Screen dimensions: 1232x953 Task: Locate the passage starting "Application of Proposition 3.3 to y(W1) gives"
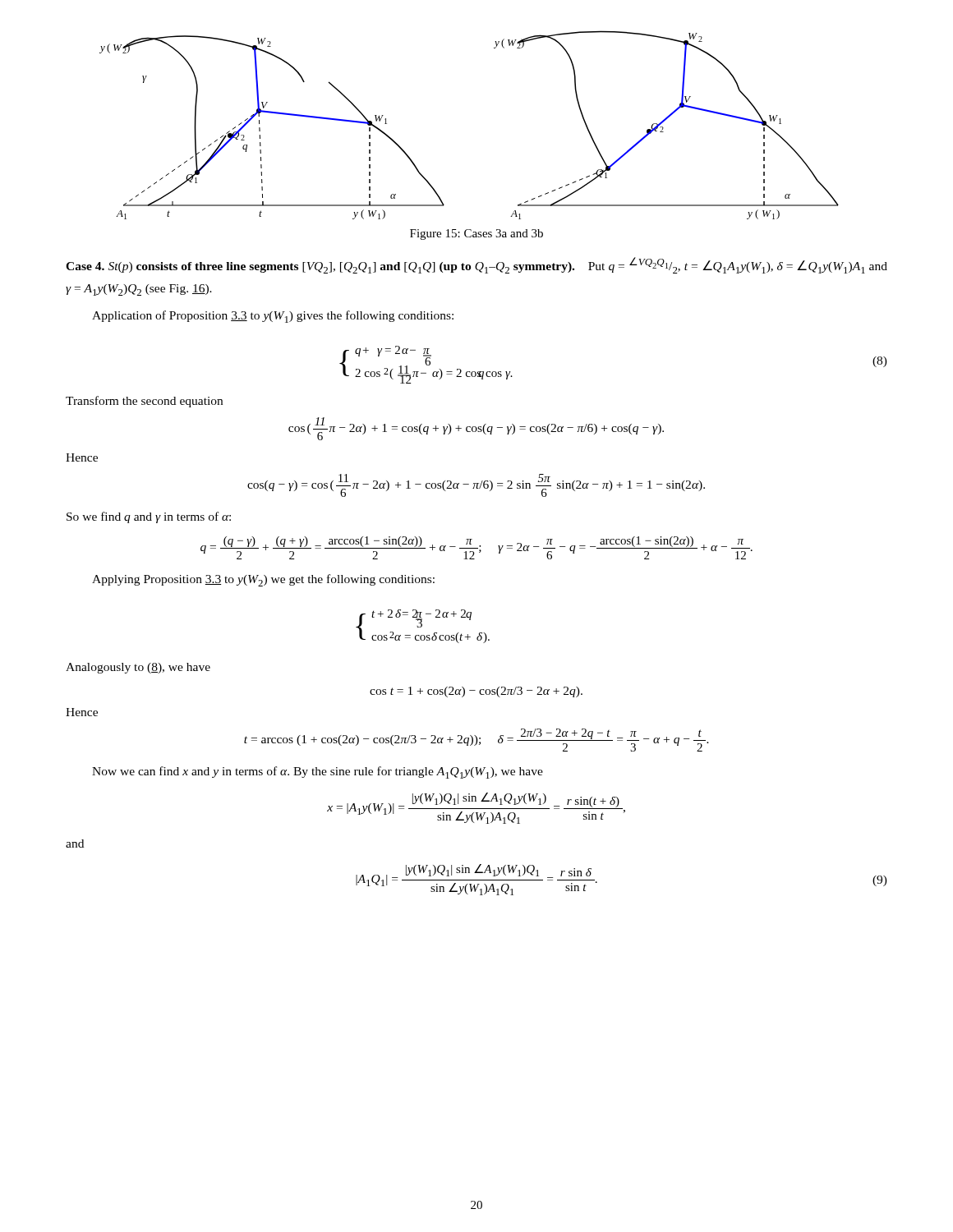tap(273, 317)
